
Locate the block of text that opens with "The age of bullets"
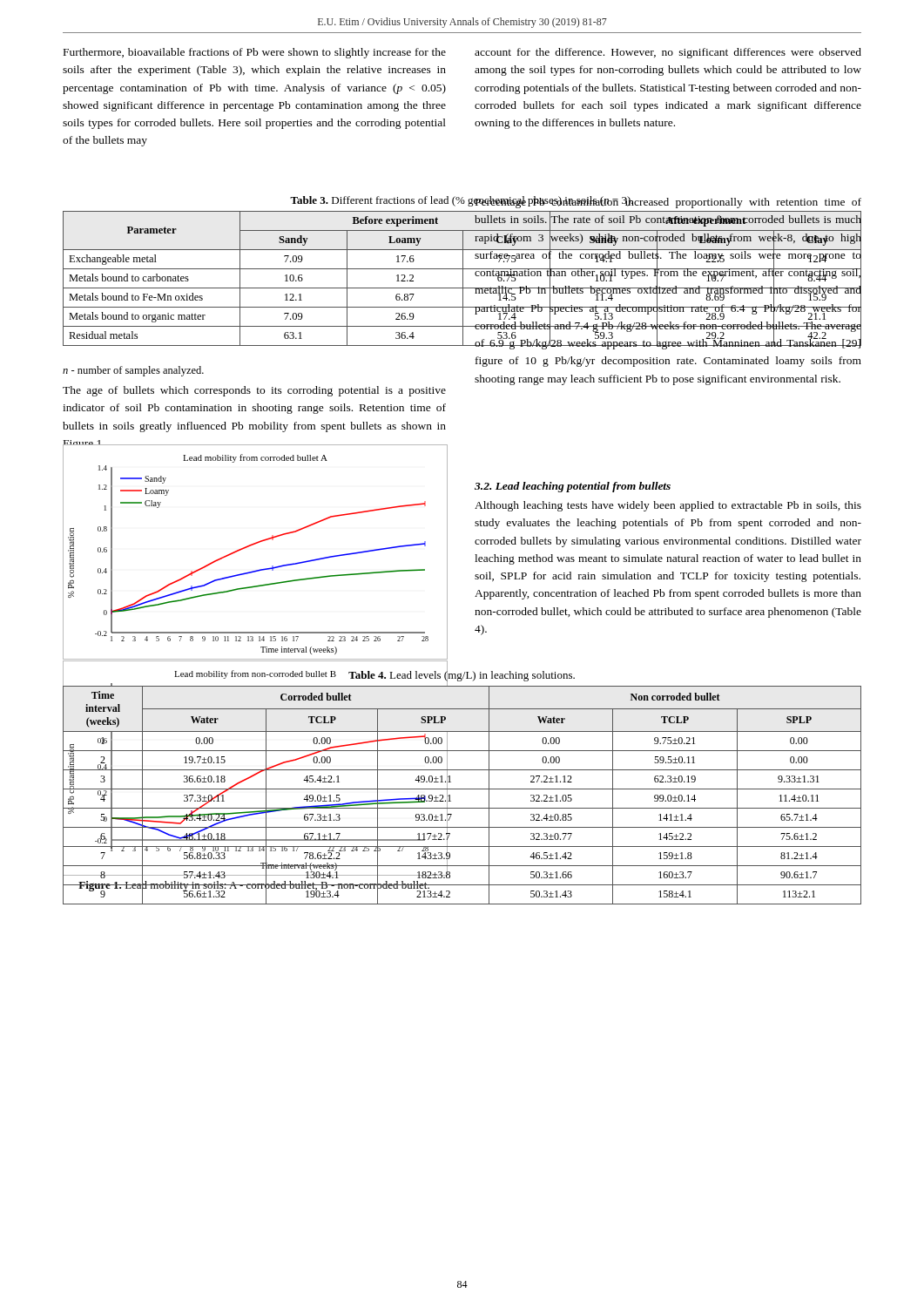pos(254,417)
